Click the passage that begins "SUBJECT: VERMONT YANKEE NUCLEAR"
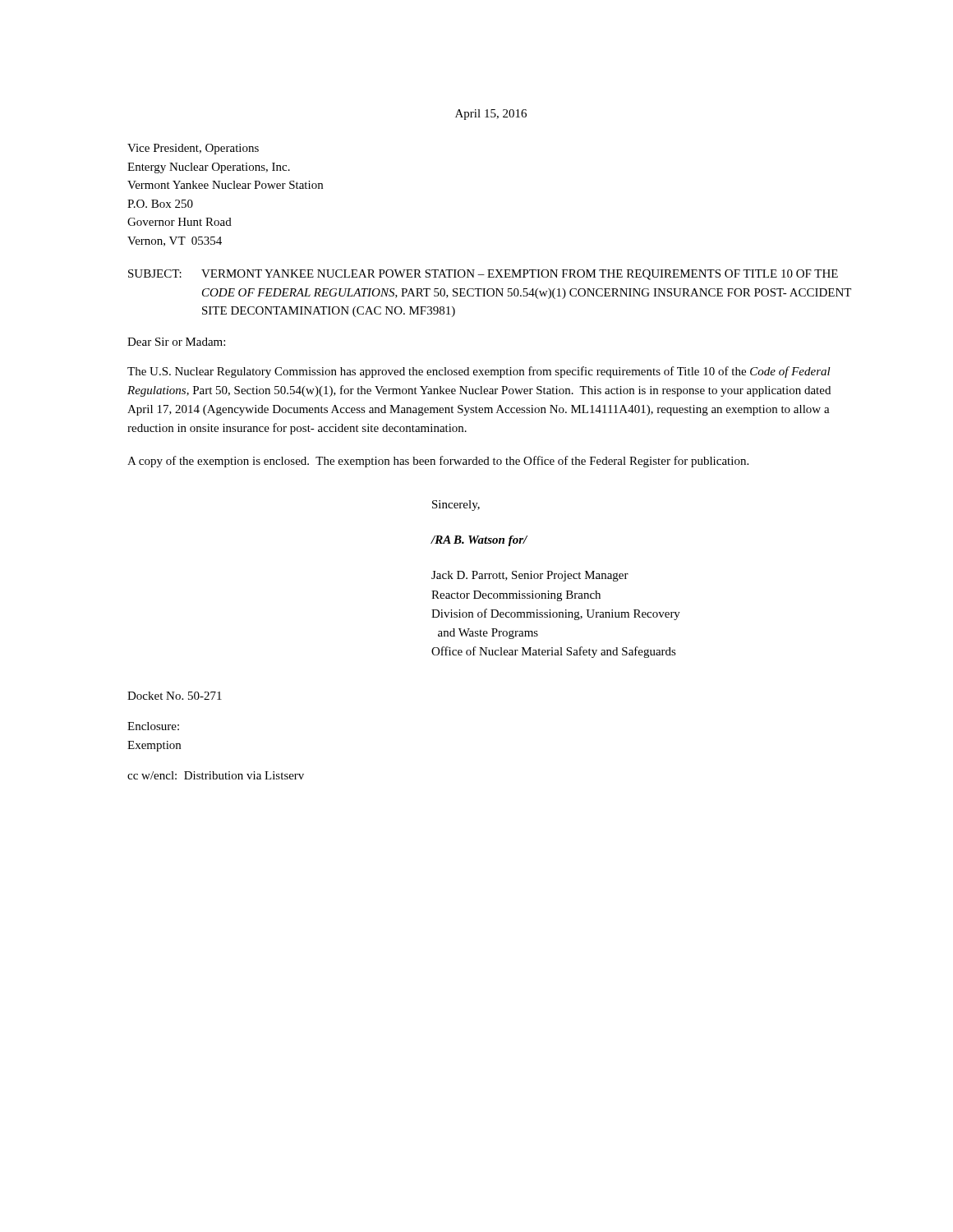Screen dimensions: 1232x953 click(x=491, y=292)
